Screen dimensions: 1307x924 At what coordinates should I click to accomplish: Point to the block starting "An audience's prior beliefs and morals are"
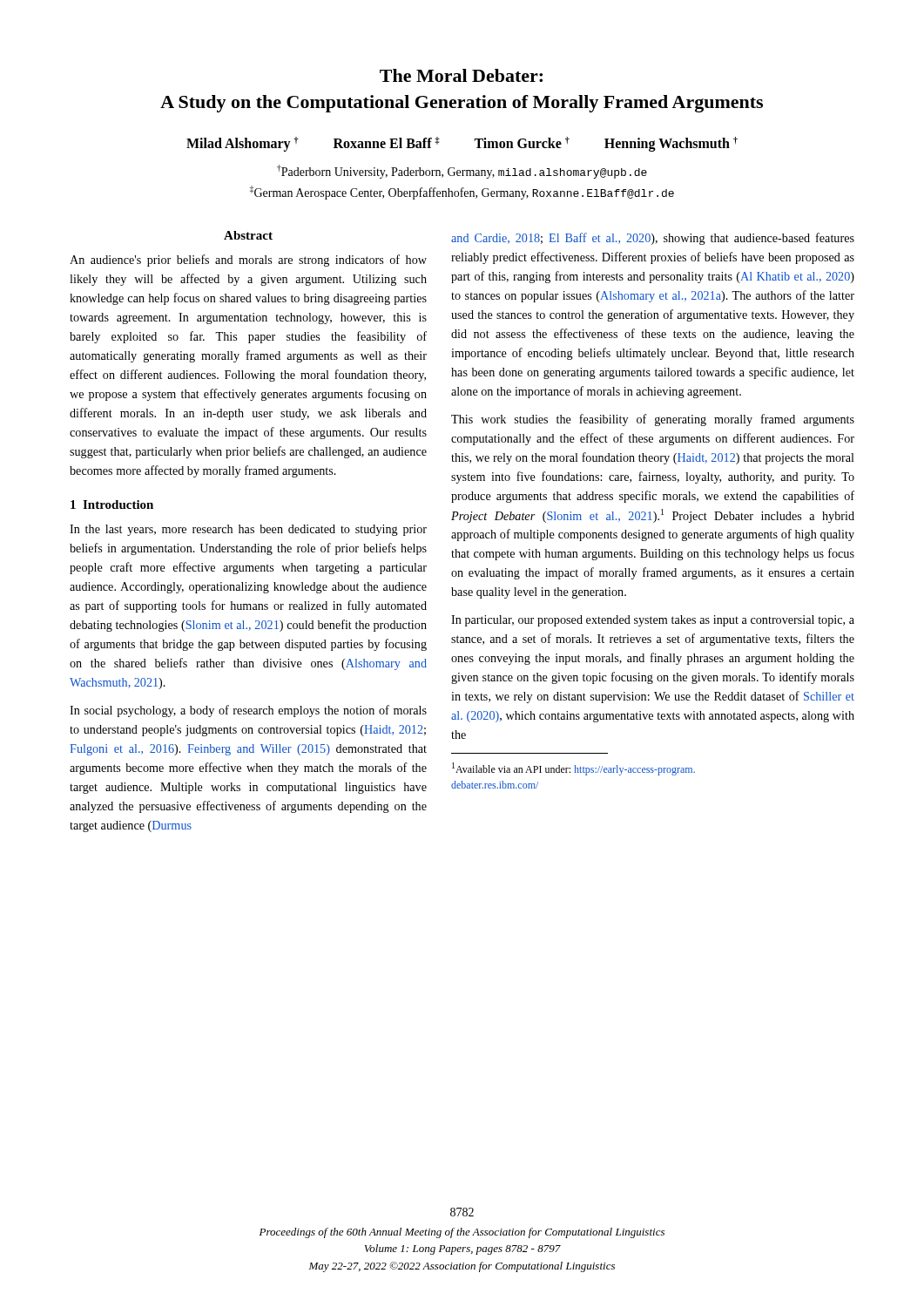(x=248, y=365)
